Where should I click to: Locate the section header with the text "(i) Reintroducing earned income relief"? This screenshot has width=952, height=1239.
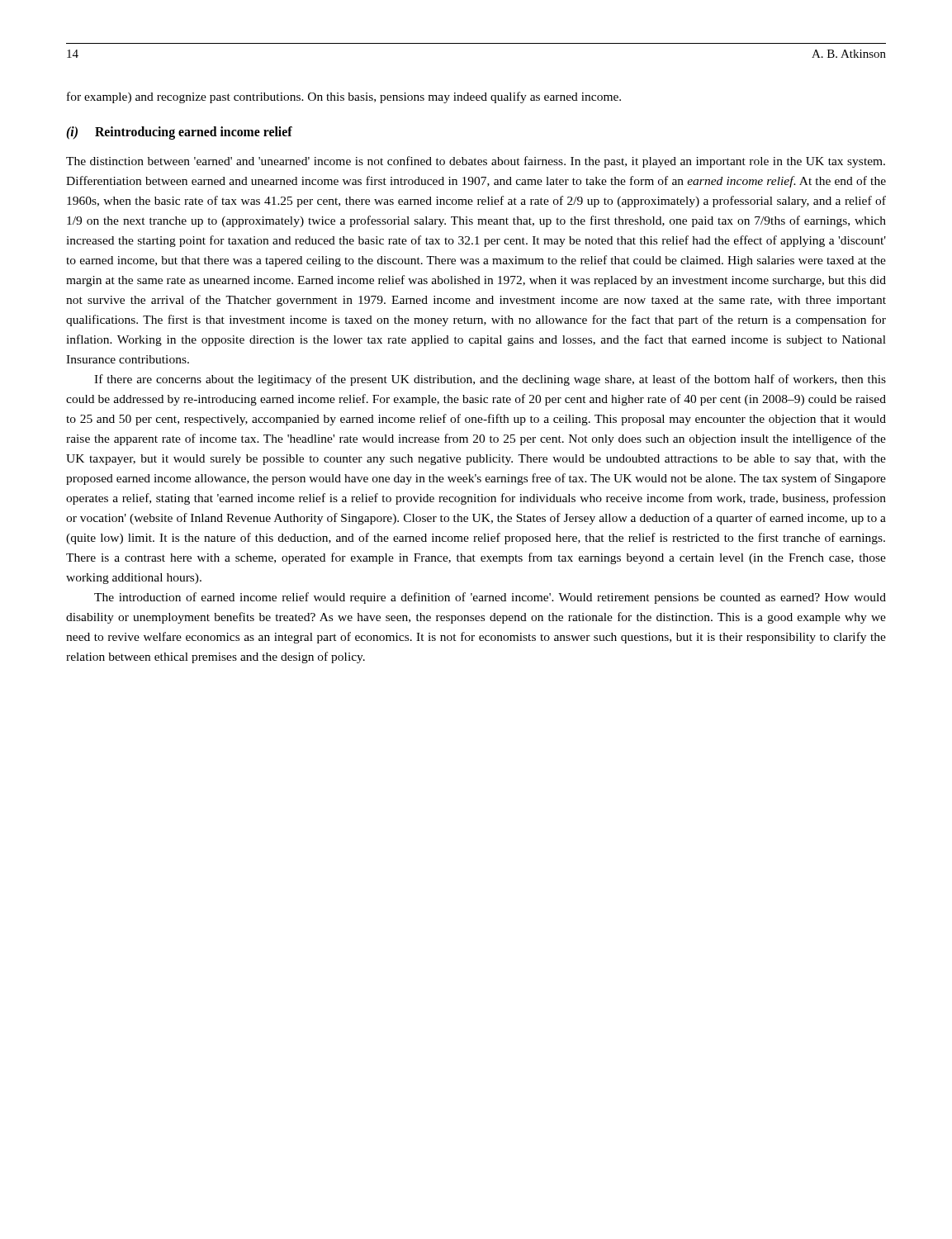[179, 132]
